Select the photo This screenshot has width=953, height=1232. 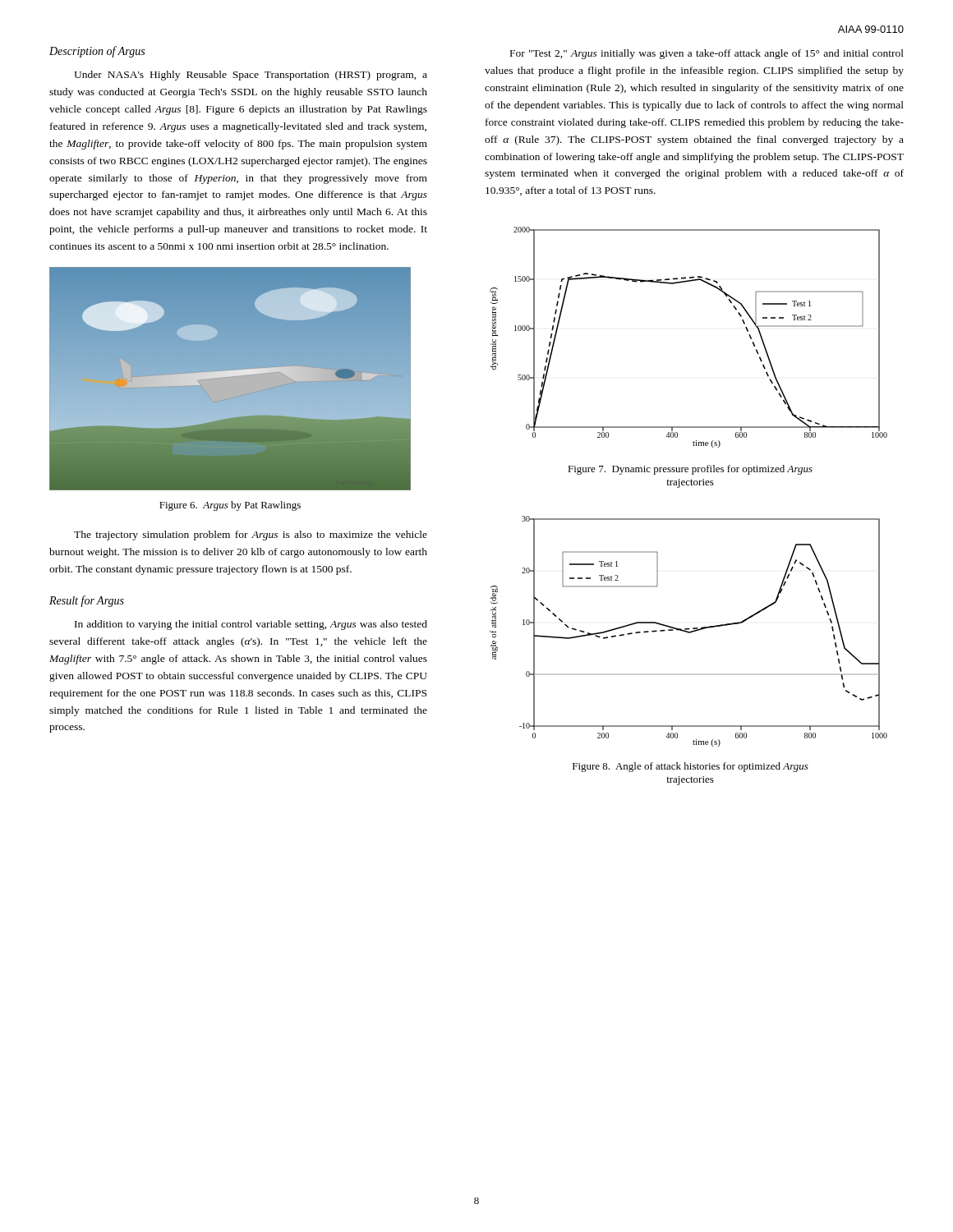230,380
